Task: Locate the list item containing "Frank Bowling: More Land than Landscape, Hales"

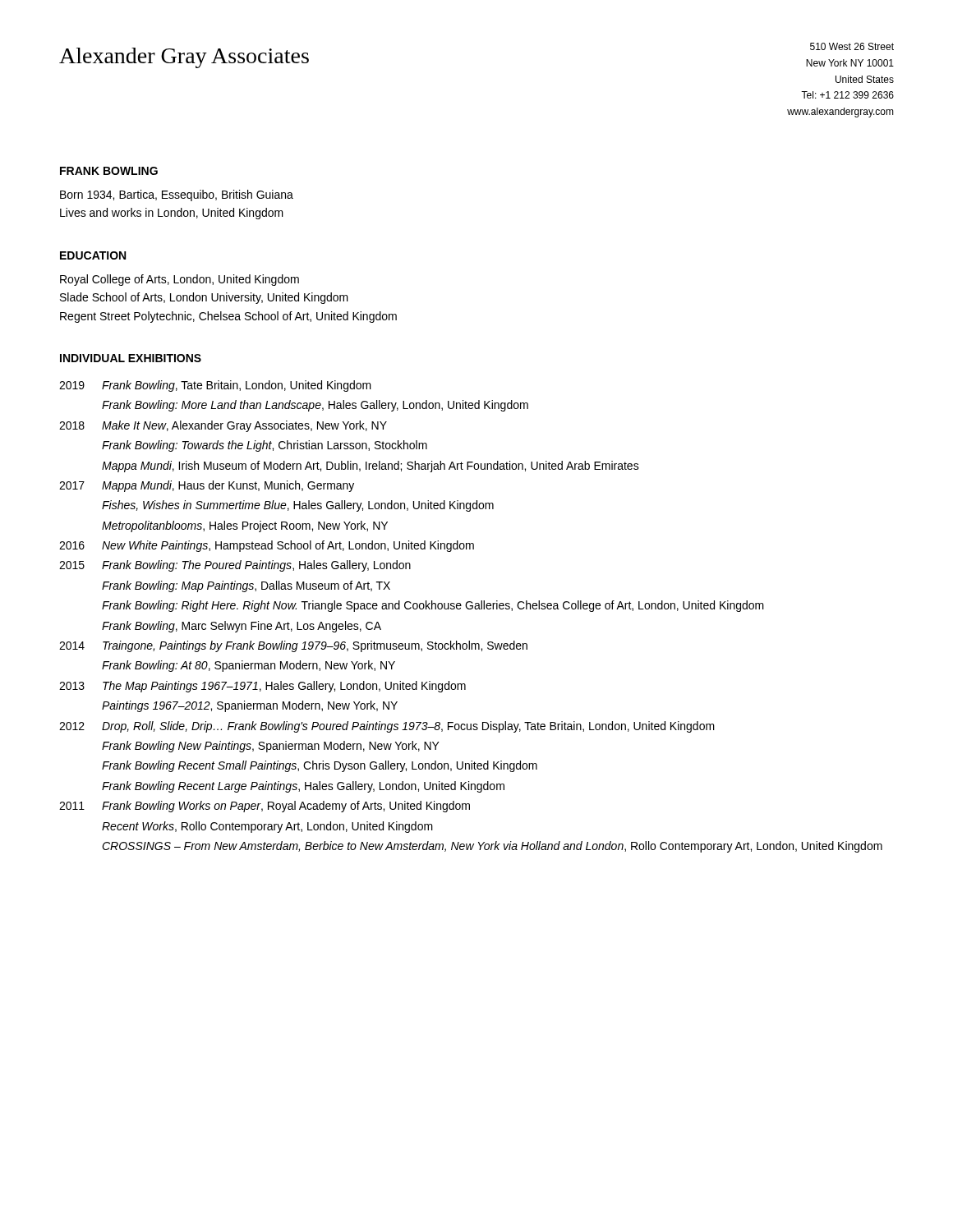Action: [x=476, y=405]
